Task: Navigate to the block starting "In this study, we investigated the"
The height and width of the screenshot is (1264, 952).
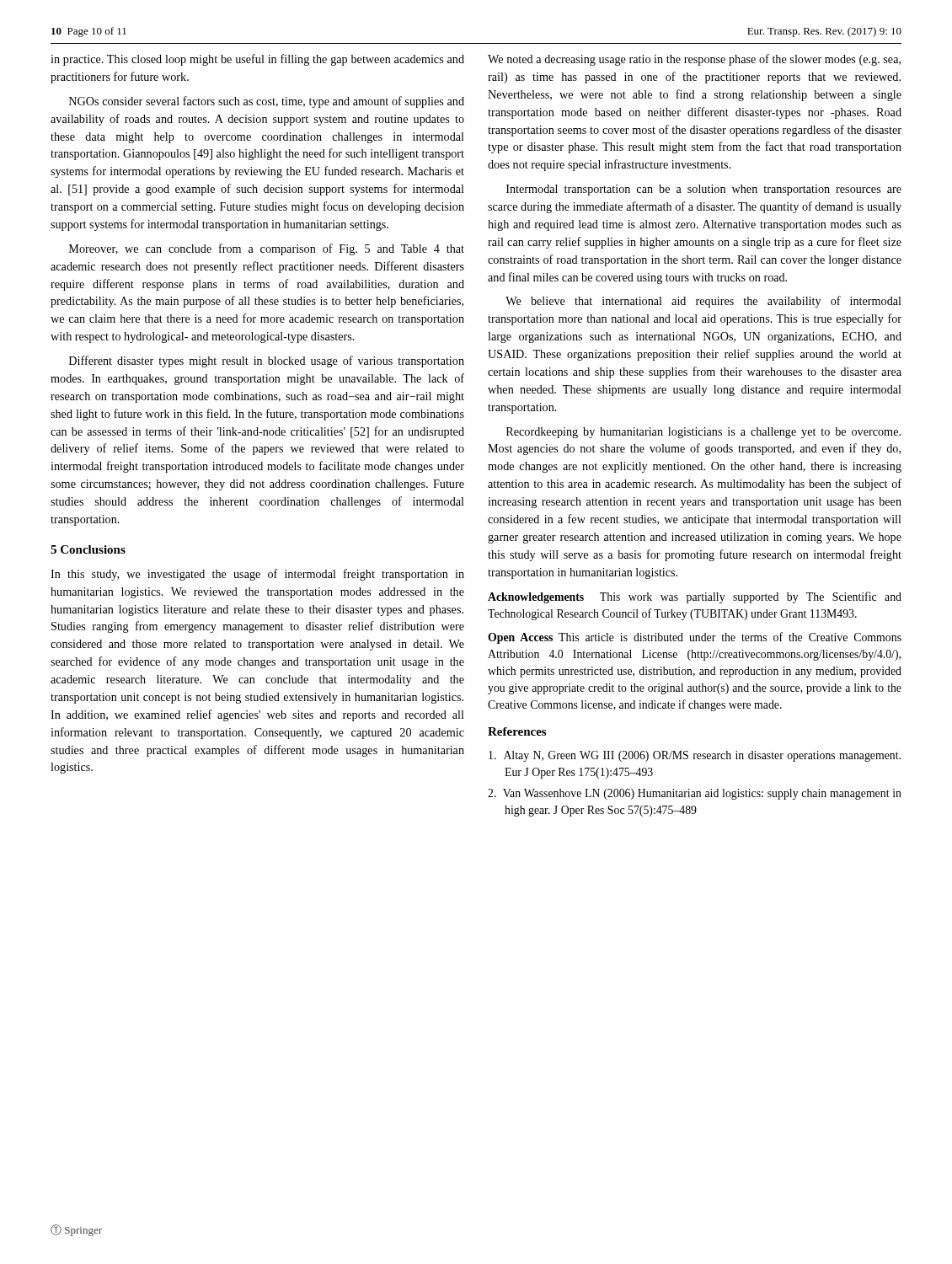Action: click(257, 670)
